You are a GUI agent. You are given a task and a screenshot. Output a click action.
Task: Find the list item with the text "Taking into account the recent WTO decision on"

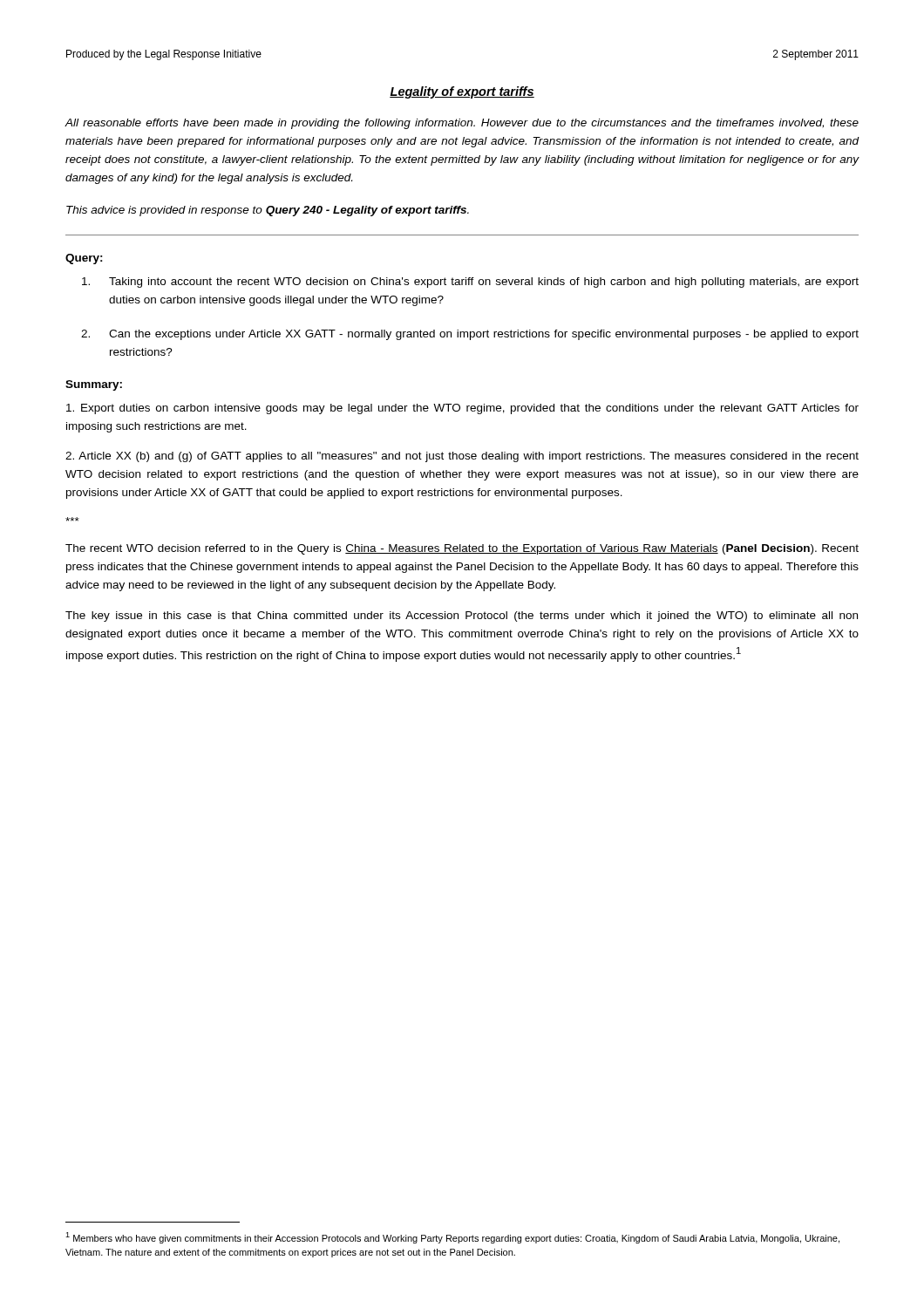click(470, 291)
